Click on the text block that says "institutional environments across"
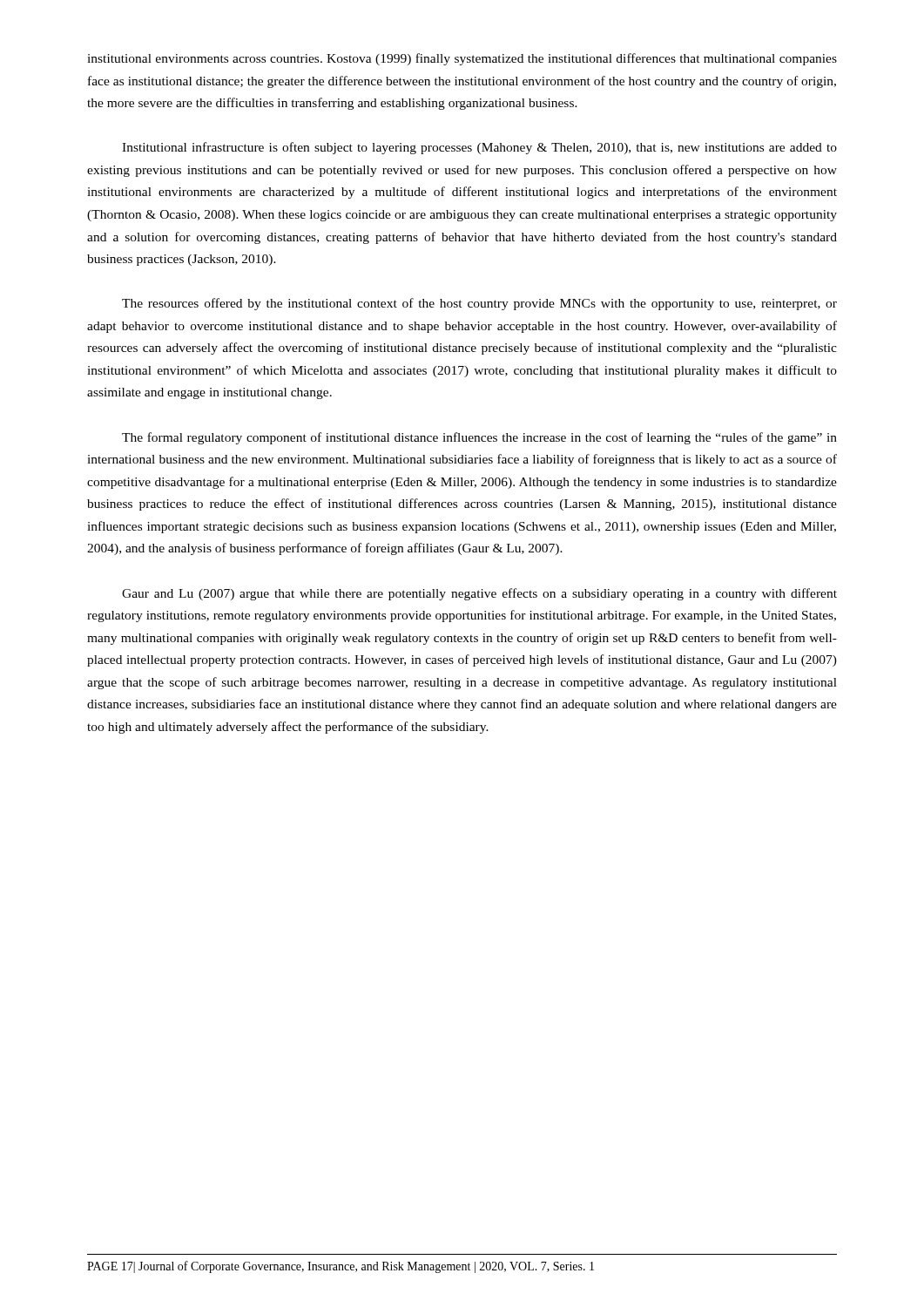 (x=462, y=59)
